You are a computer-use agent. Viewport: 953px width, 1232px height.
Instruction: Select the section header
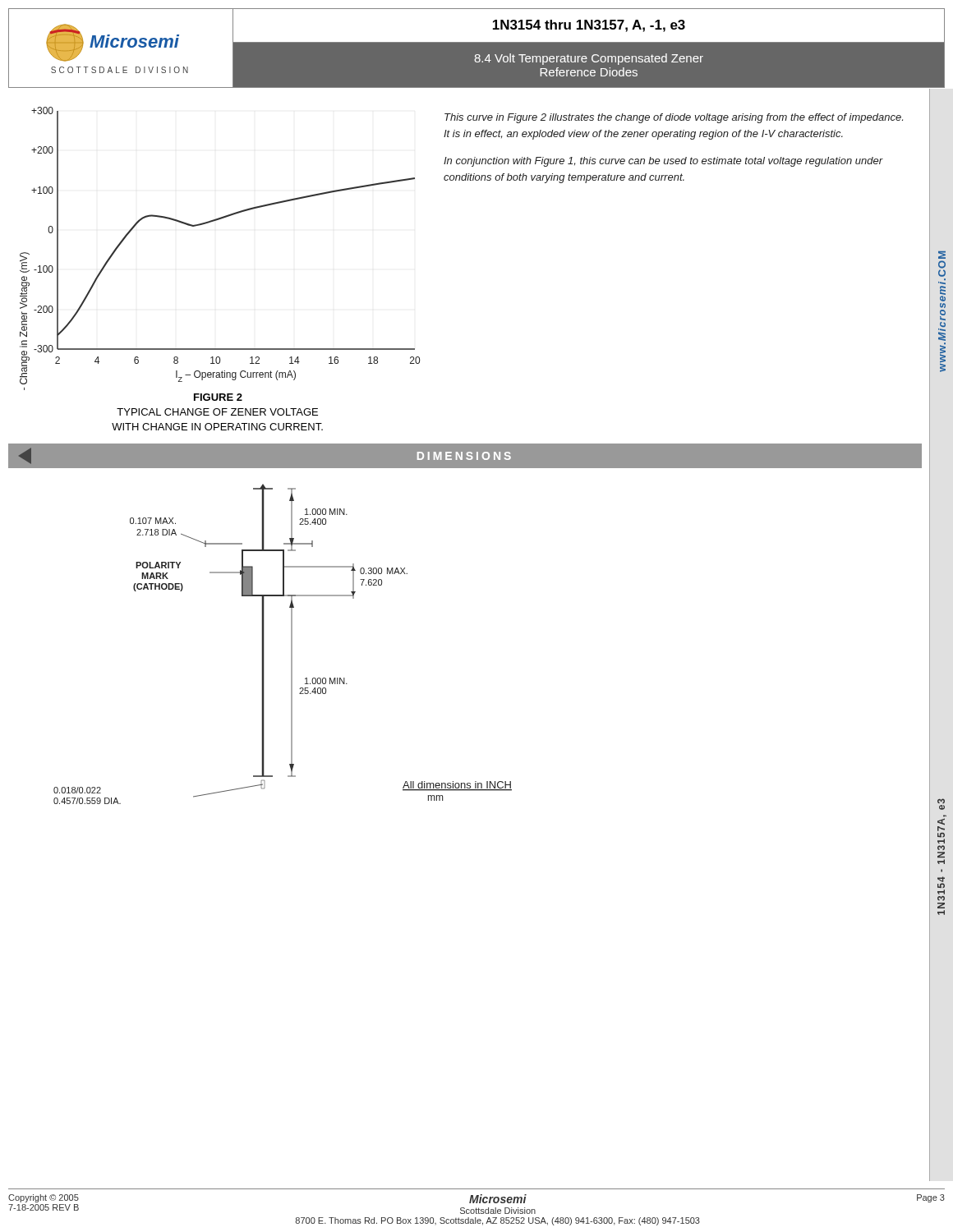pyautogui.click(x=465, y=456)
